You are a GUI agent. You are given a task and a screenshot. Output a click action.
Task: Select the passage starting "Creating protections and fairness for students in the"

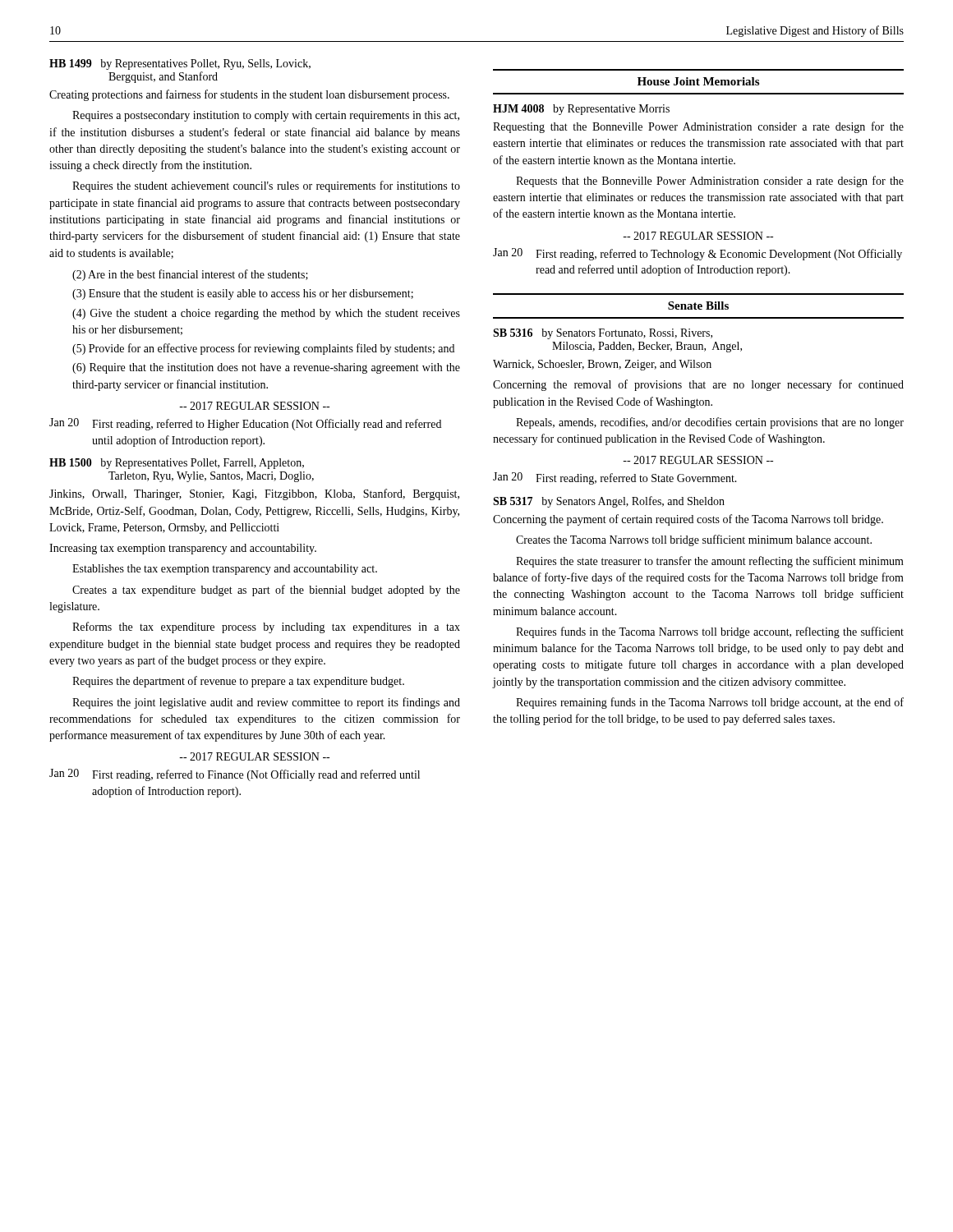pyautogui.click(x=255, y=175)
